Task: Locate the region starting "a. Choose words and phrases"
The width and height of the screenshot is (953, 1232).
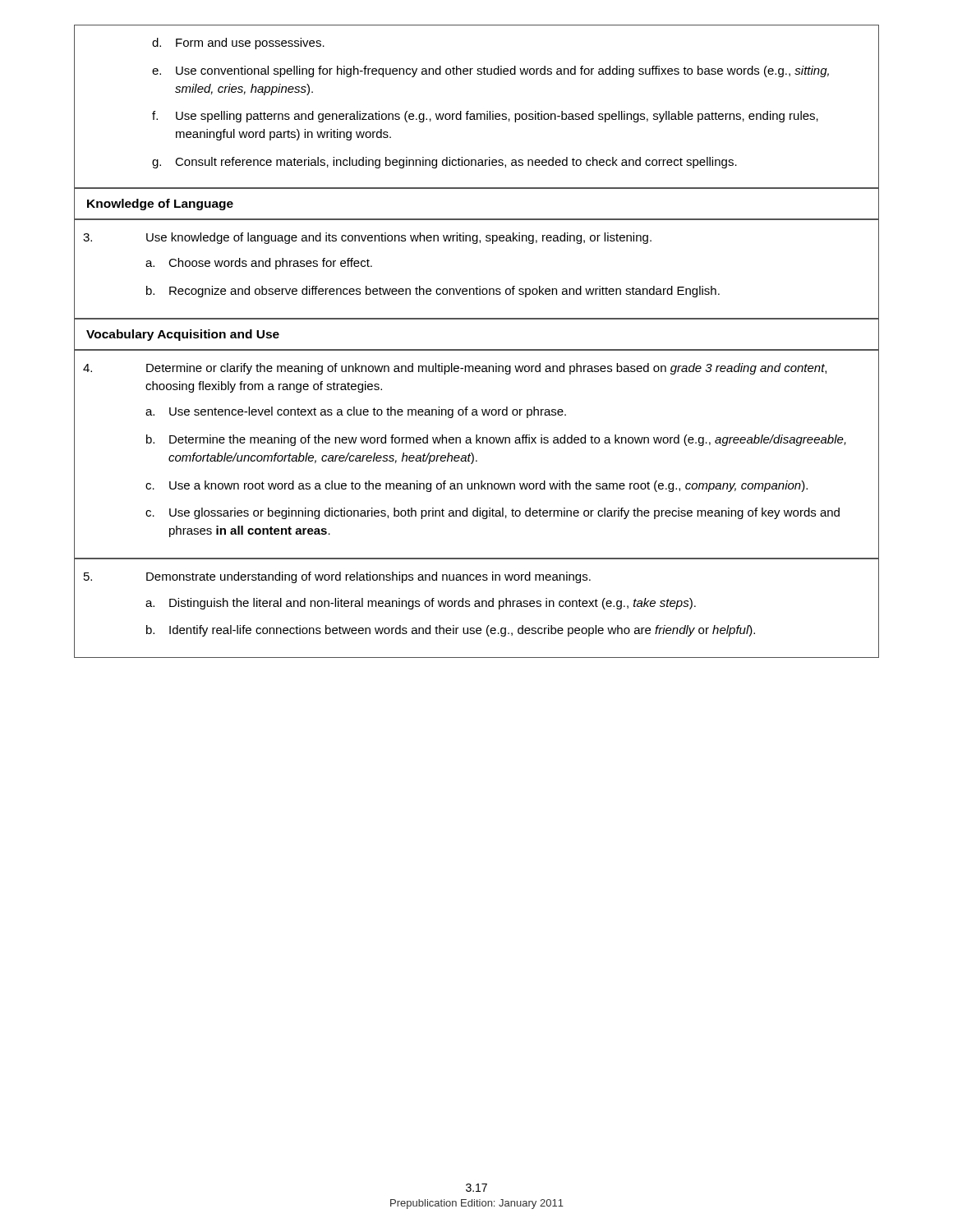Action: 259,263
